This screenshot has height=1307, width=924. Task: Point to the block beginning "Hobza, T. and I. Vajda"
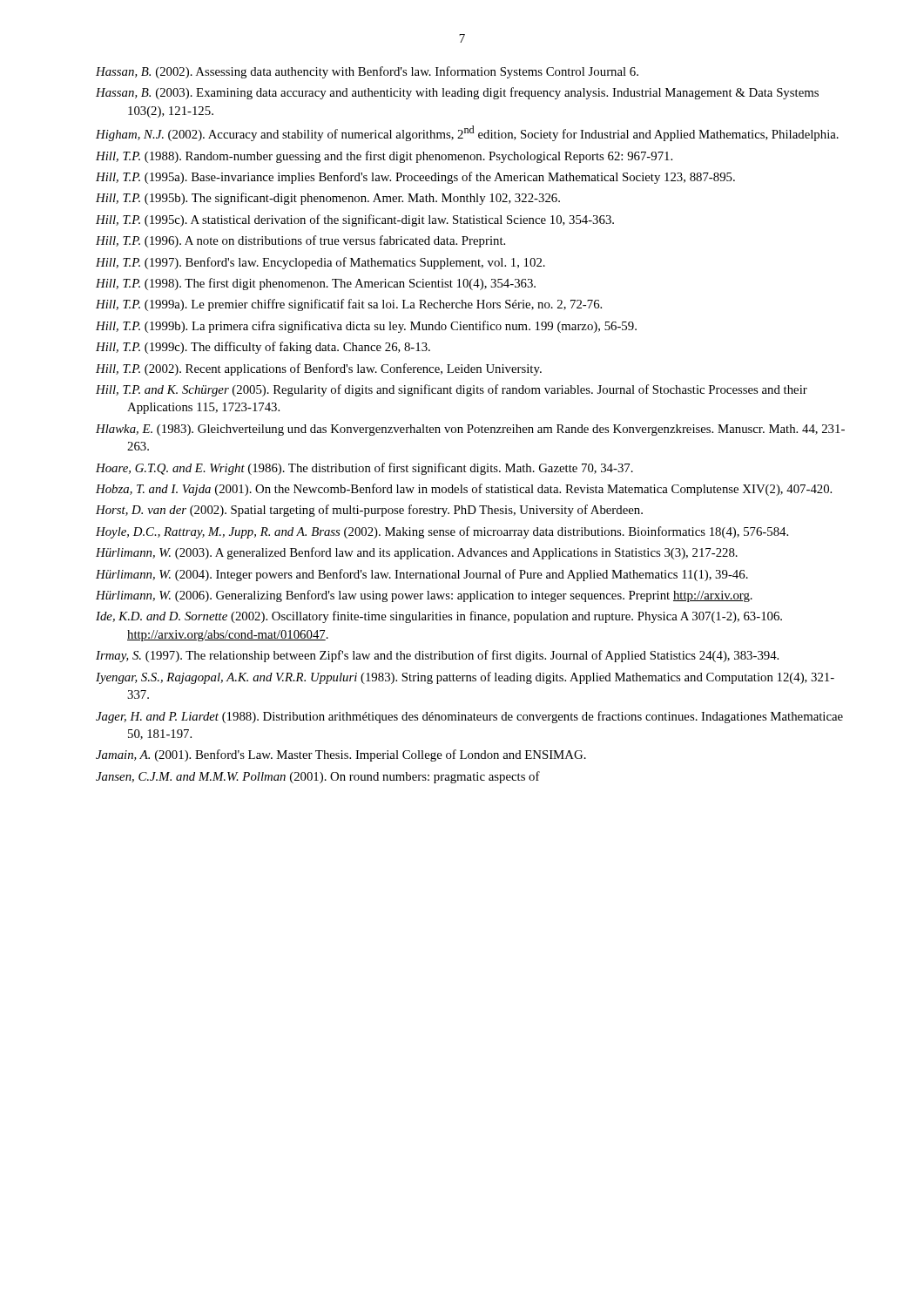point(464,489)
